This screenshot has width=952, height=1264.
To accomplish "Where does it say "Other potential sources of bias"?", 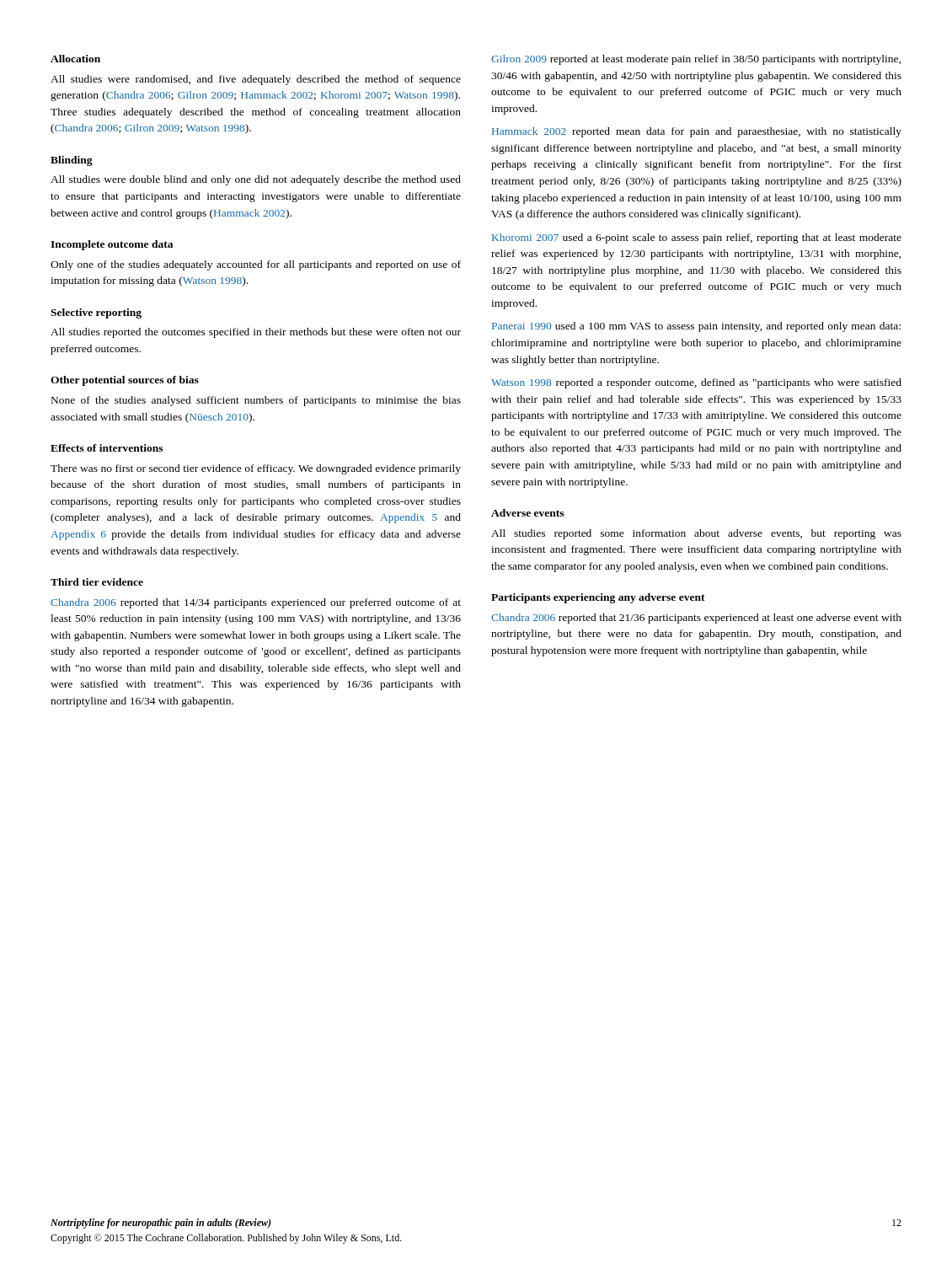I will [x=125, y=380].
